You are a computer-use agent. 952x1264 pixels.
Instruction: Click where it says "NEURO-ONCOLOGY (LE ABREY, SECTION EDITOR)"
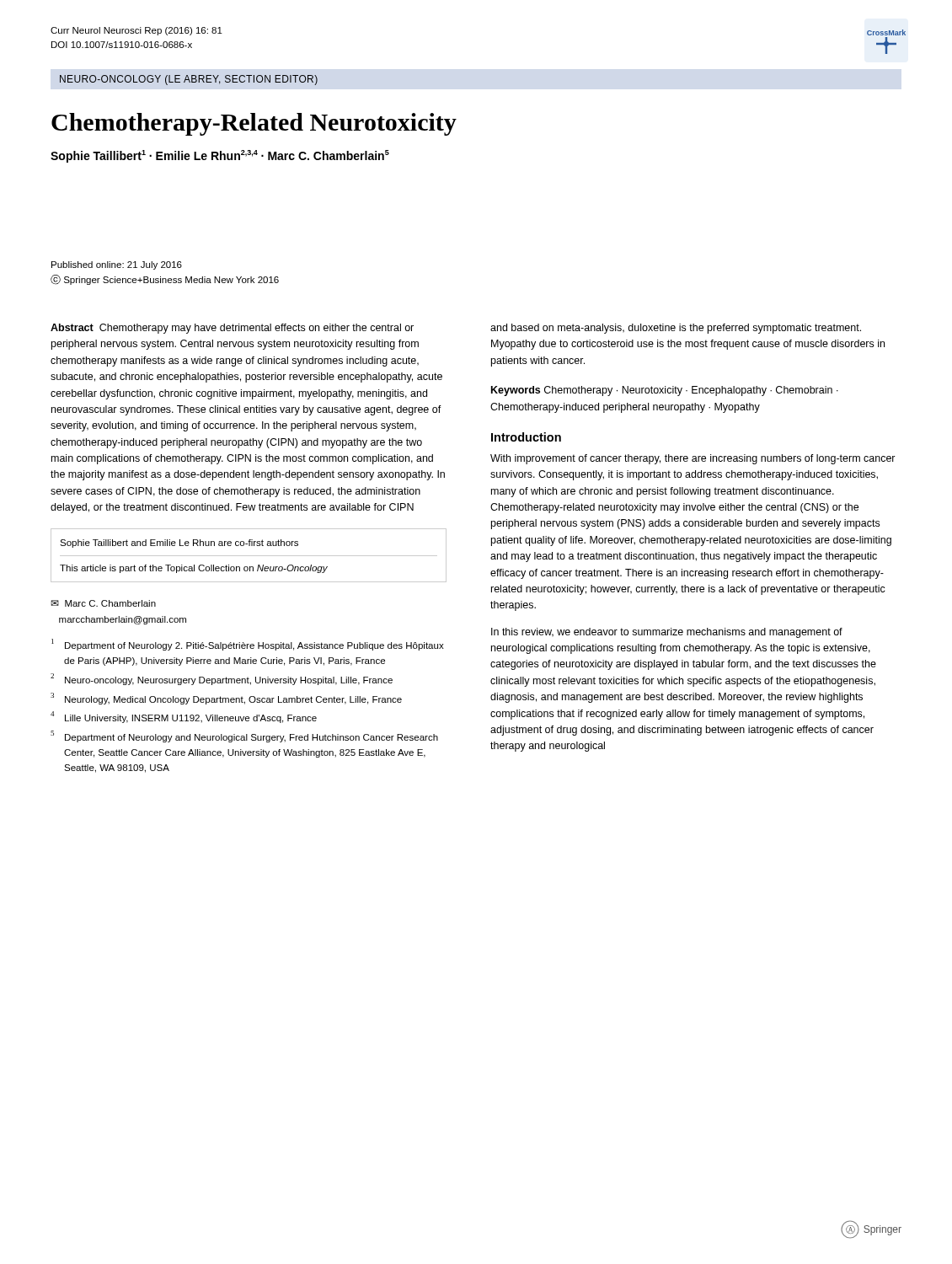188,79
